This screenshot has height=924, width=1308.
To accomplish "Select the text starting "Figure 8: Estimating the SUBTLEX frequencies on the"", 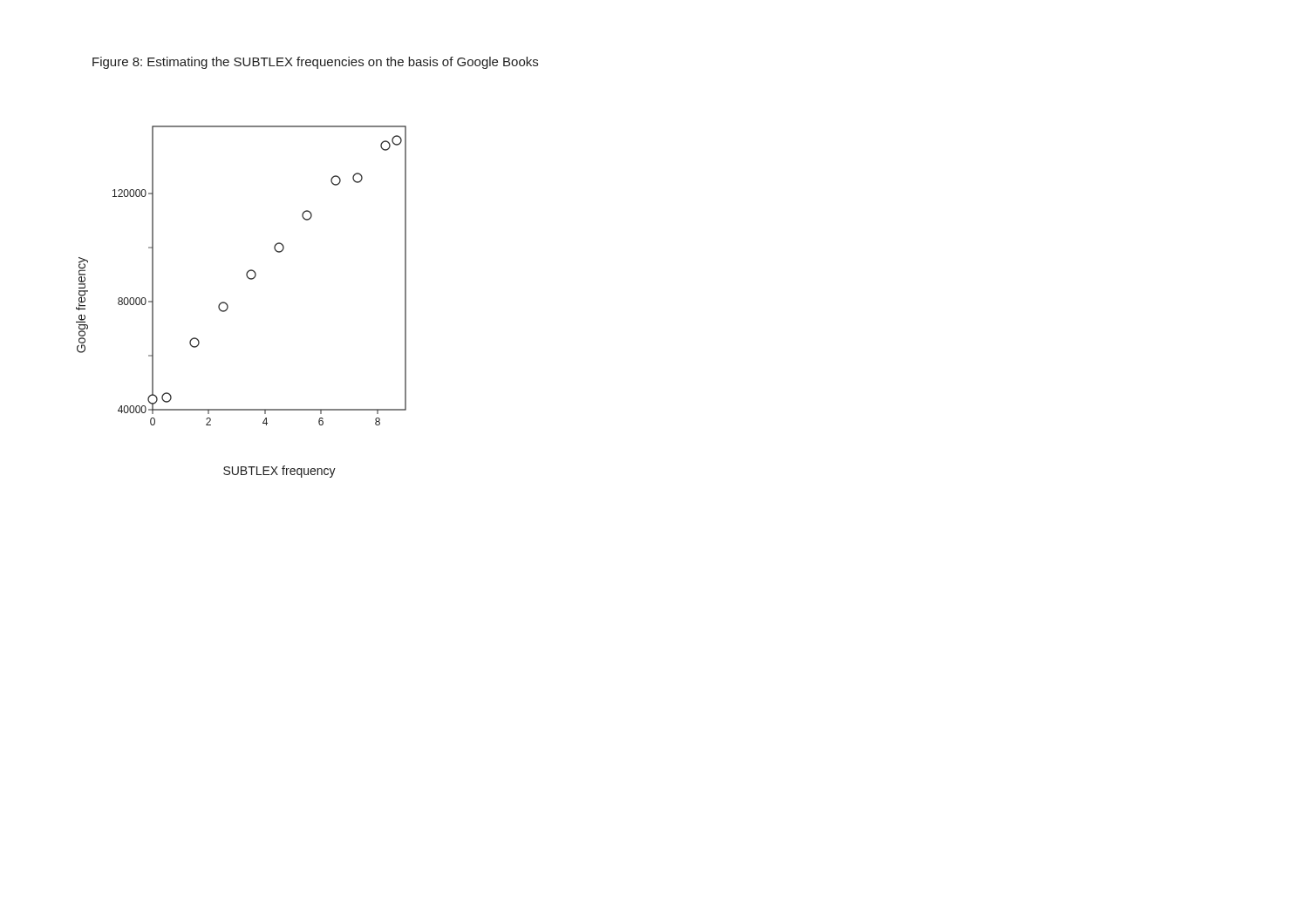I will [315, 61].
